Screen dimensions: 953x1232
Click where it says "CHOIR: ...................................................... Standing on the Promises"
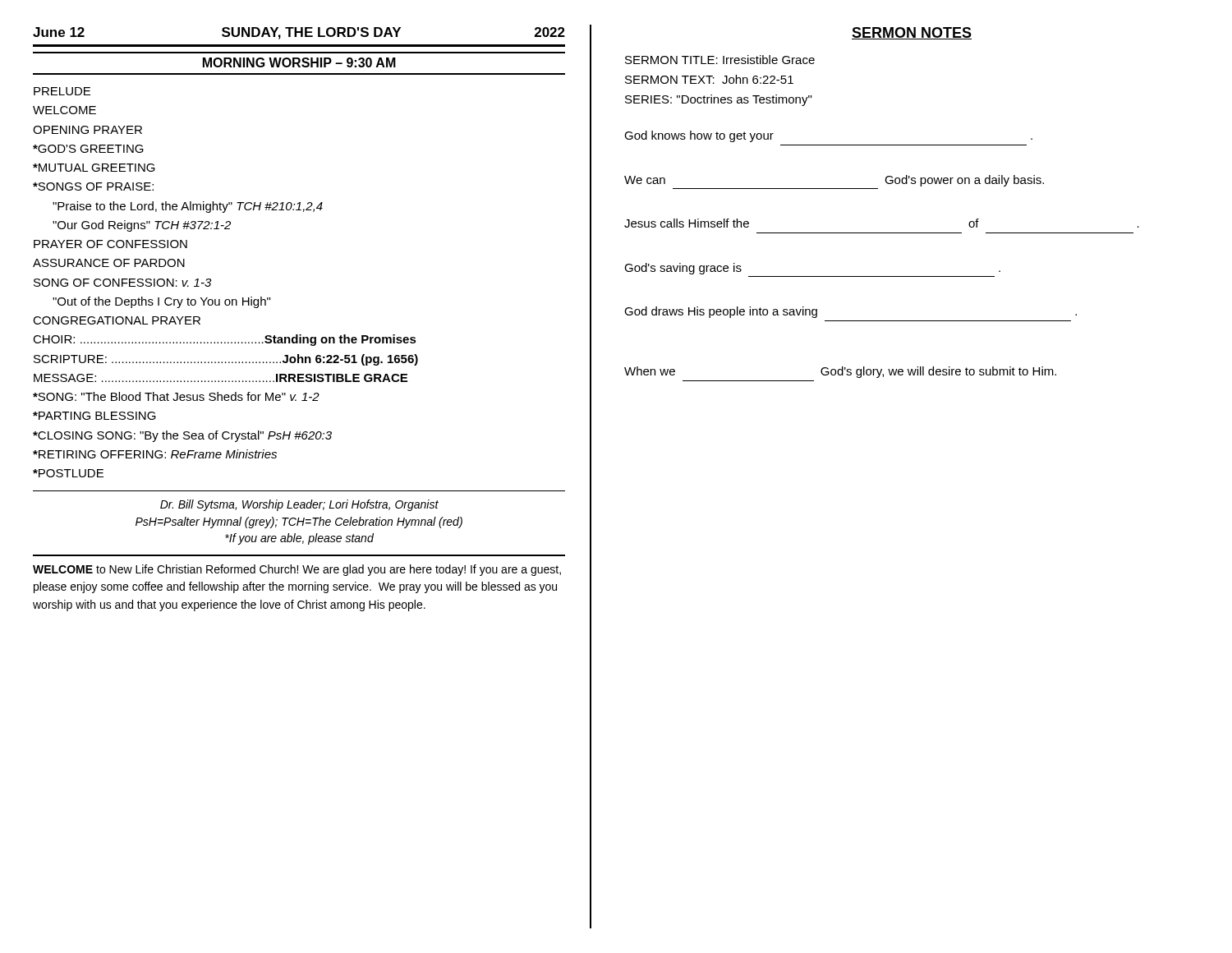[299, 339]
